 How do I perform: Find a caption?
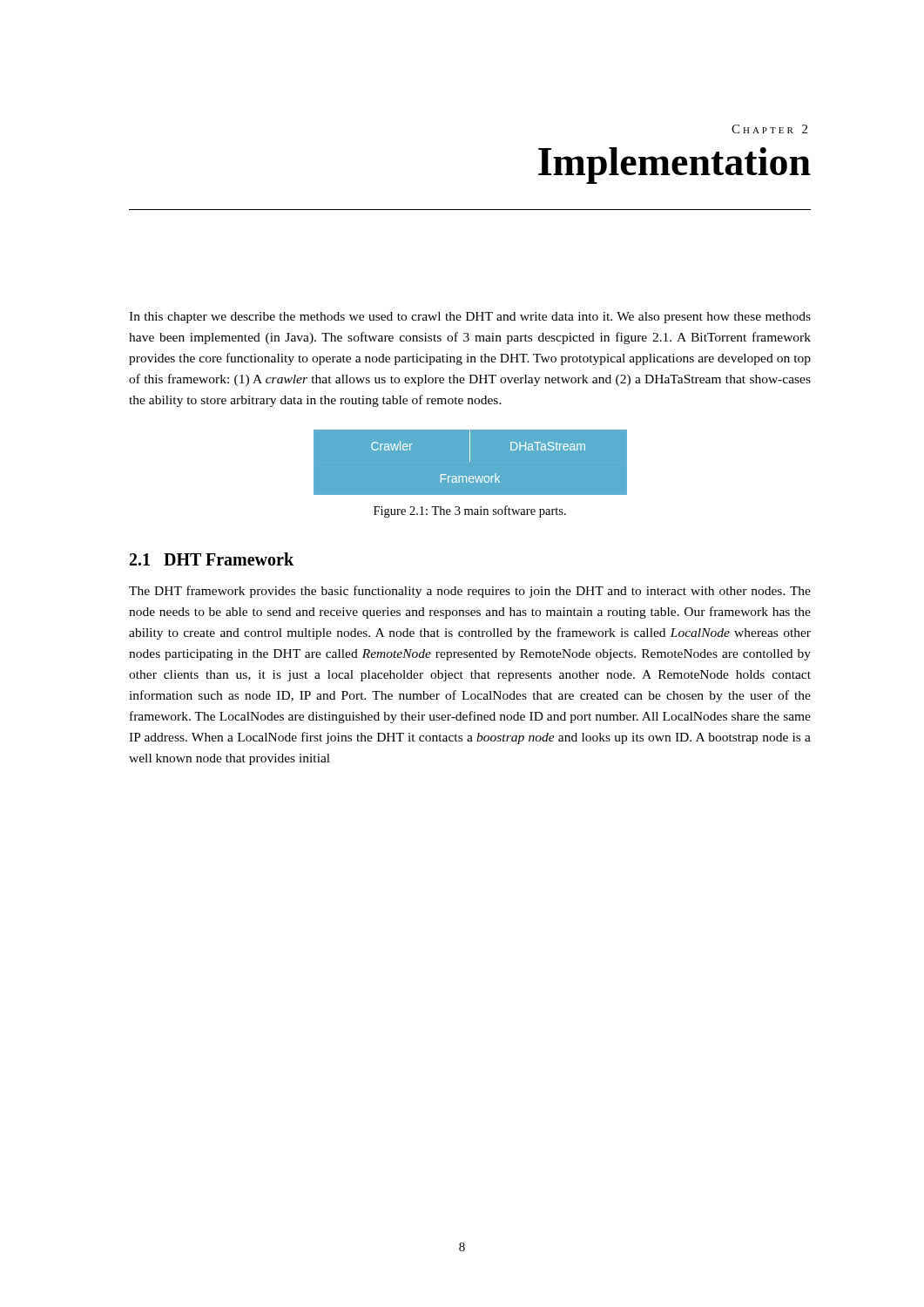[470, 510]
